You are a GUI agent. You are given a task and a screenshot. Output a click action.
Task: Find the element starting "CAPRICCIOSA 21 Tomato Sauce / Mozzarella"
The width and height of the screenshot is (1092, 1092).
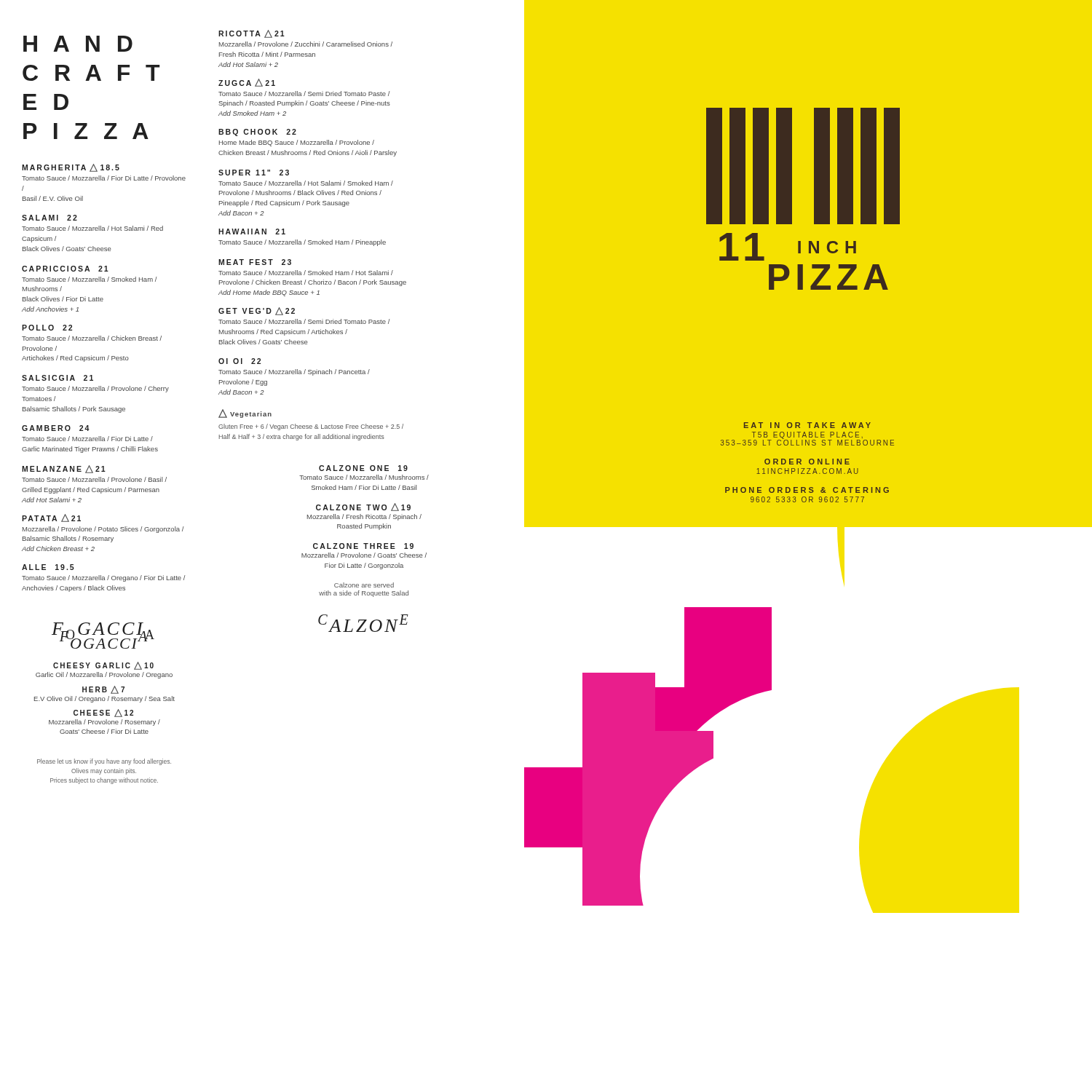(104, 288)
